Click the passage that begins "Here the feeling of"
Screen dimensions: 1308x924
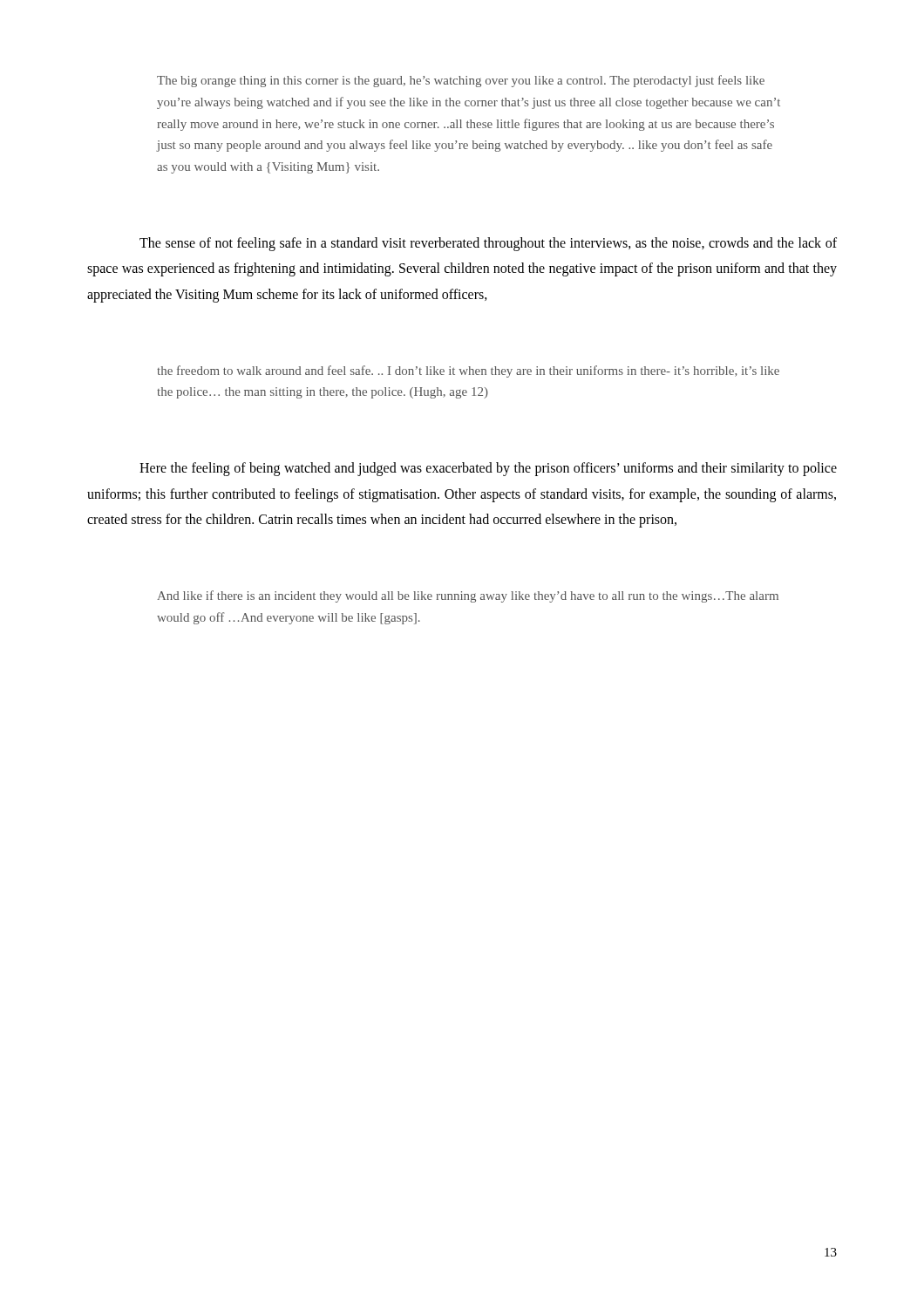point(462,494)
